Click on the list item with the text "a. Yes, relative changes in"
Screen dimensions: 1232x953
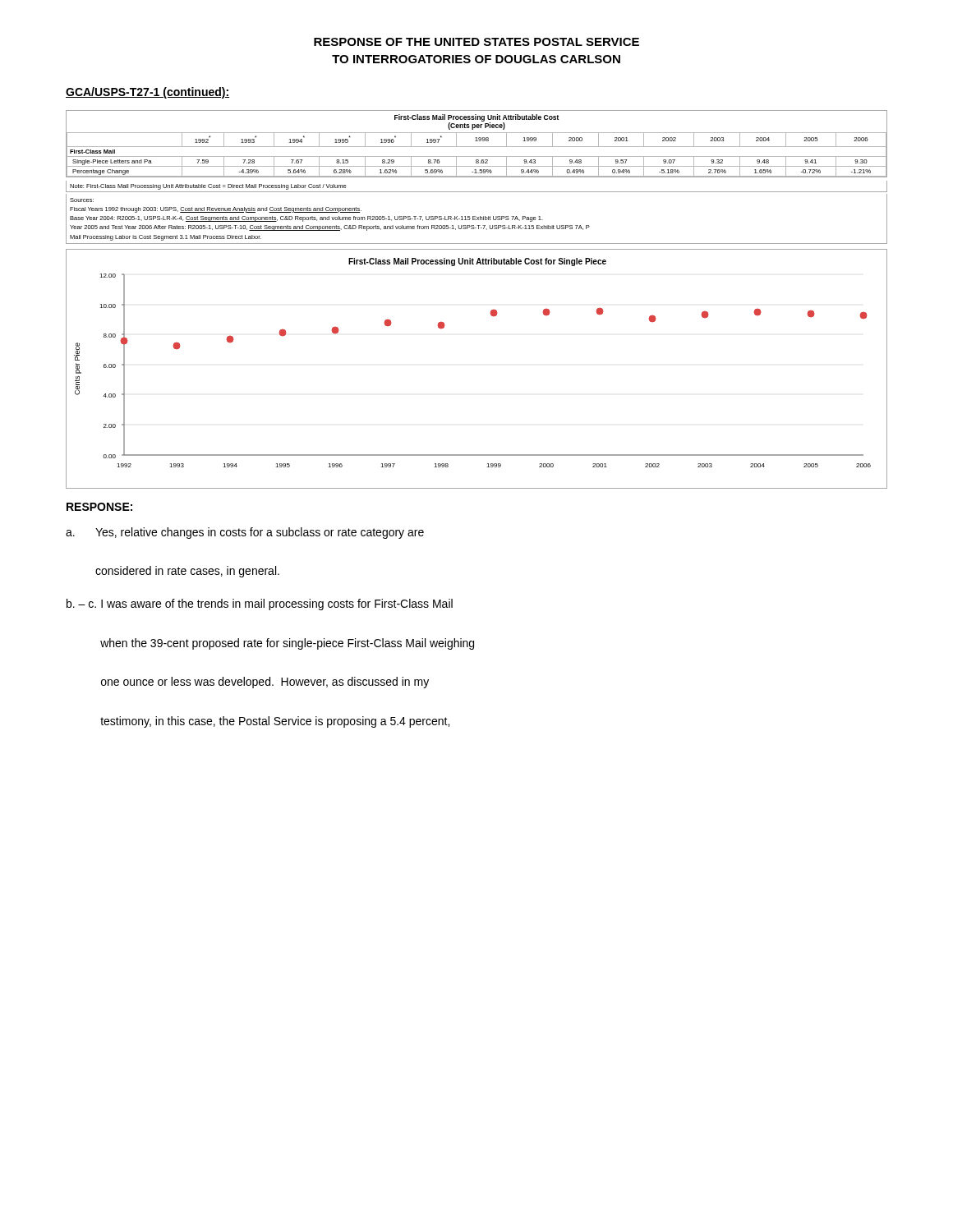coord(245,533)
